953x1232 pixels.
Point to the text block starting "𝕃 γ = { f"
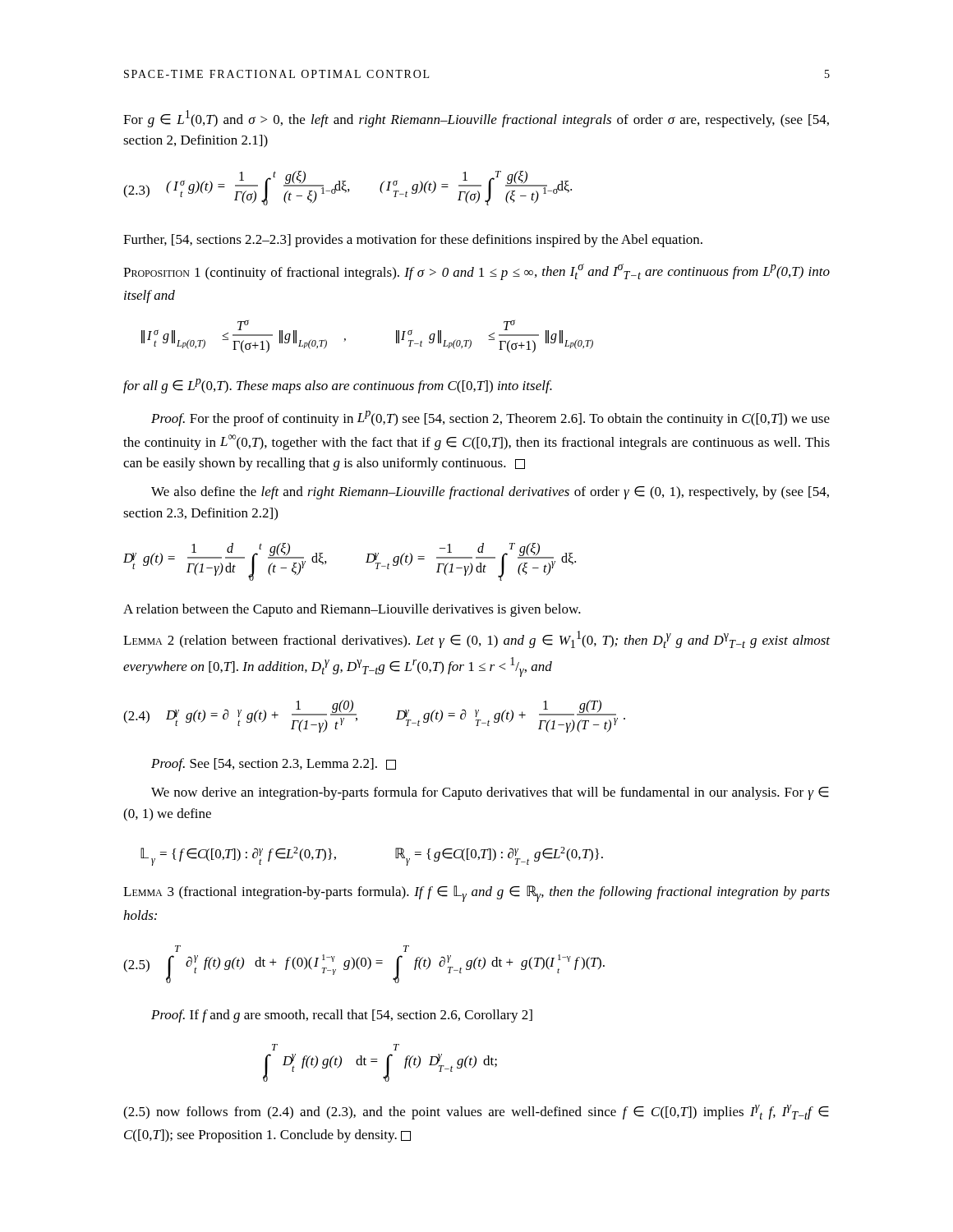pyautogui.click(x=476, y=853)
